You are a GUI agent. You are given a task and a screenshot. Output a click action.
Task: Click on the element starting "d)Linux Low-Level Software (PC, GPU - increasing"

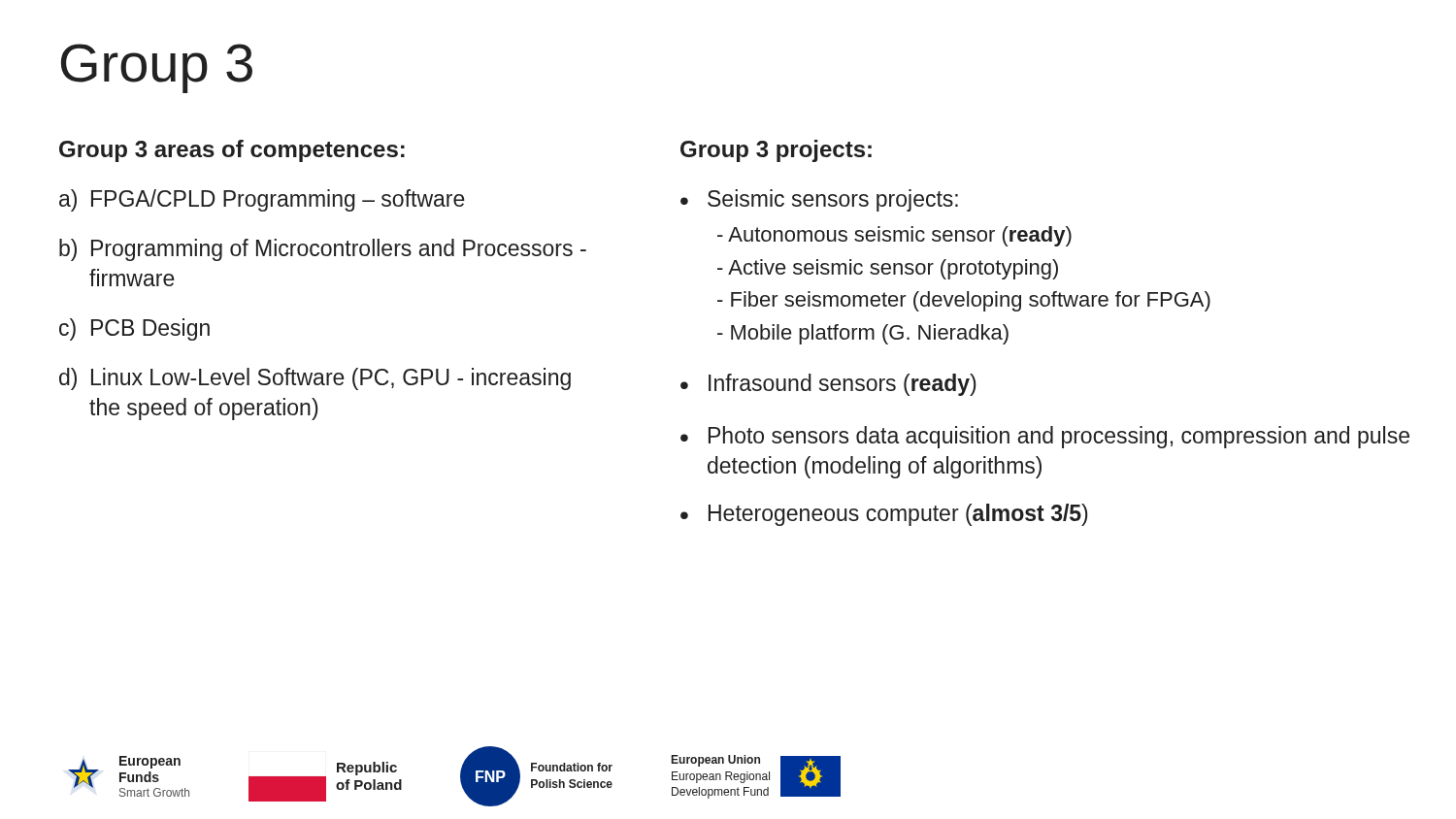pos(326,393)
